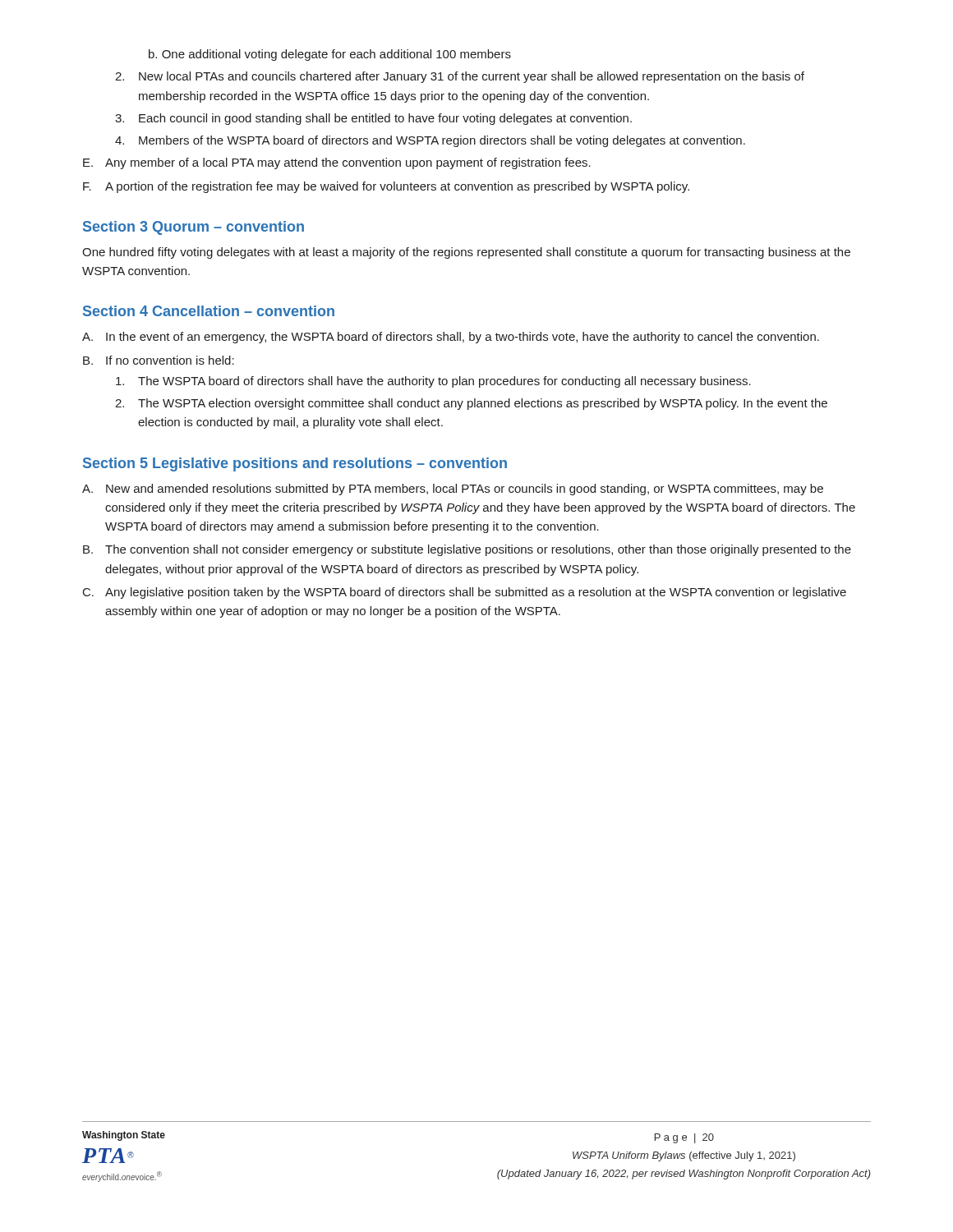Screen dimensions: 1232x953
Task: Click where it says "Section 4 Cancellation – convention"
Action: (209, 312)
